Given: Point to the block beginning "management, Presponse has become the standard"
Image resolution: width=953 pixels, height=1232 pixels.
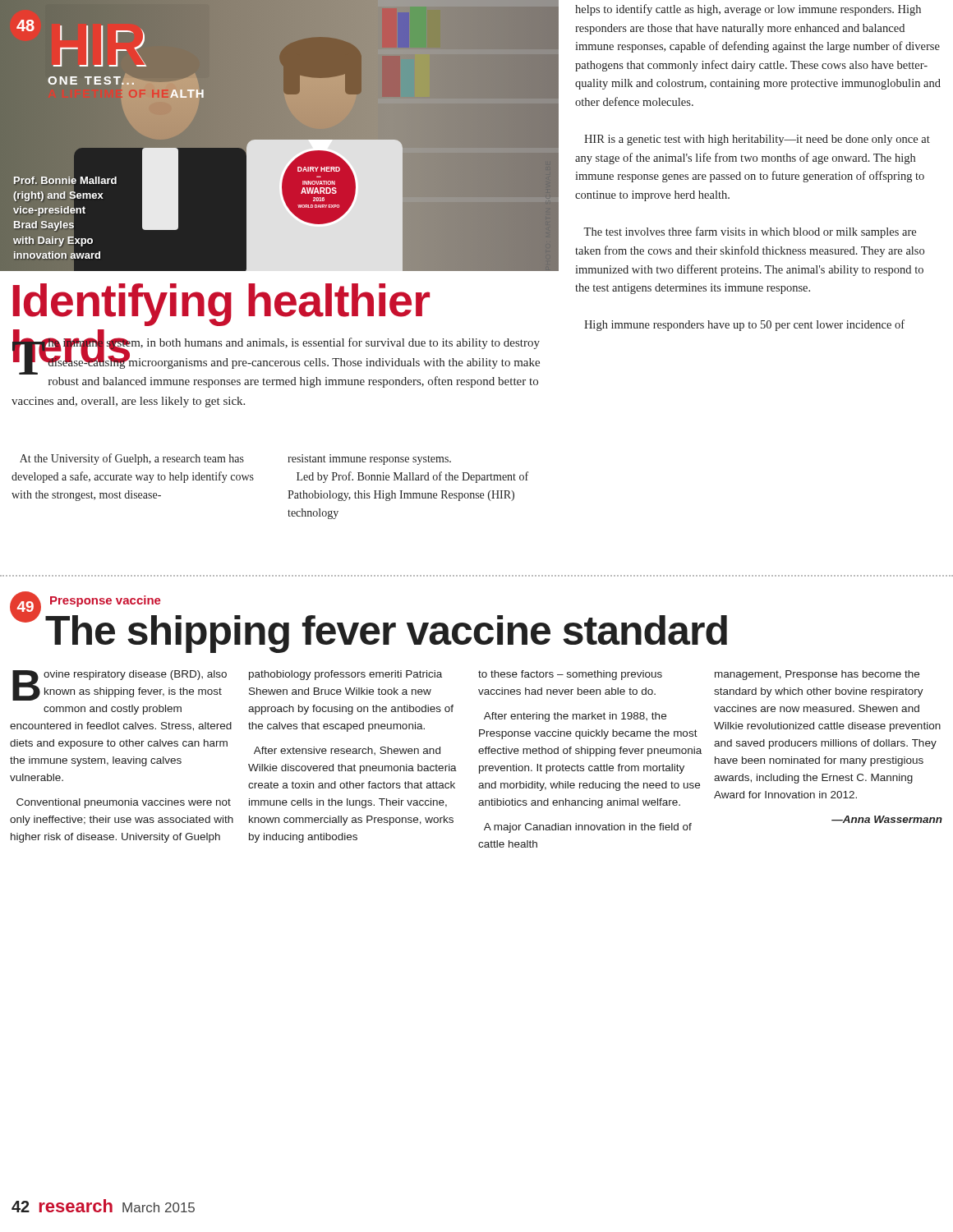Looking at the screenshot, I should [x=828, y=747].
